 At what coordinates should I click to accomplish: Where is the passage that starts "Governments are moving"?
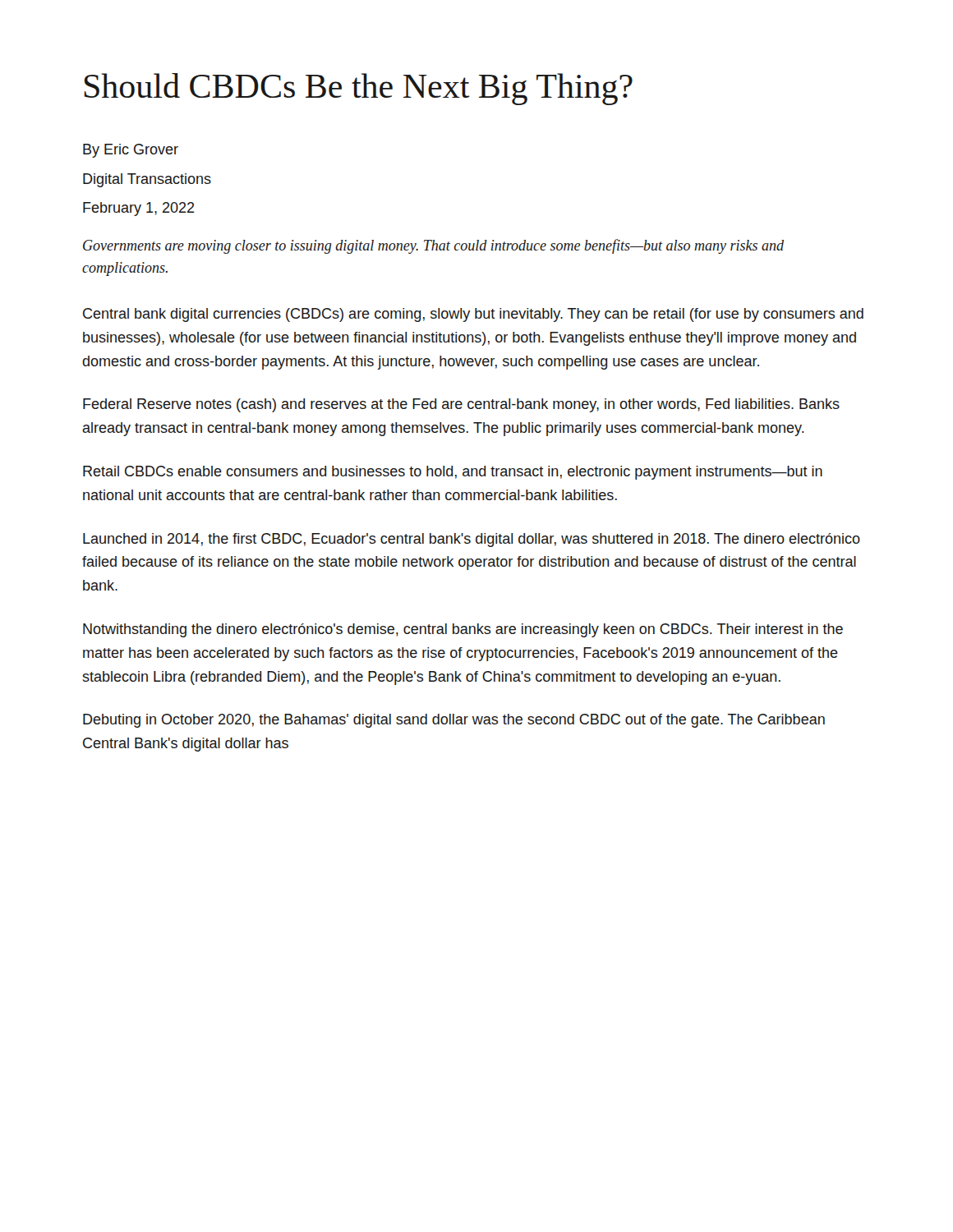click(x=476, y=257)
